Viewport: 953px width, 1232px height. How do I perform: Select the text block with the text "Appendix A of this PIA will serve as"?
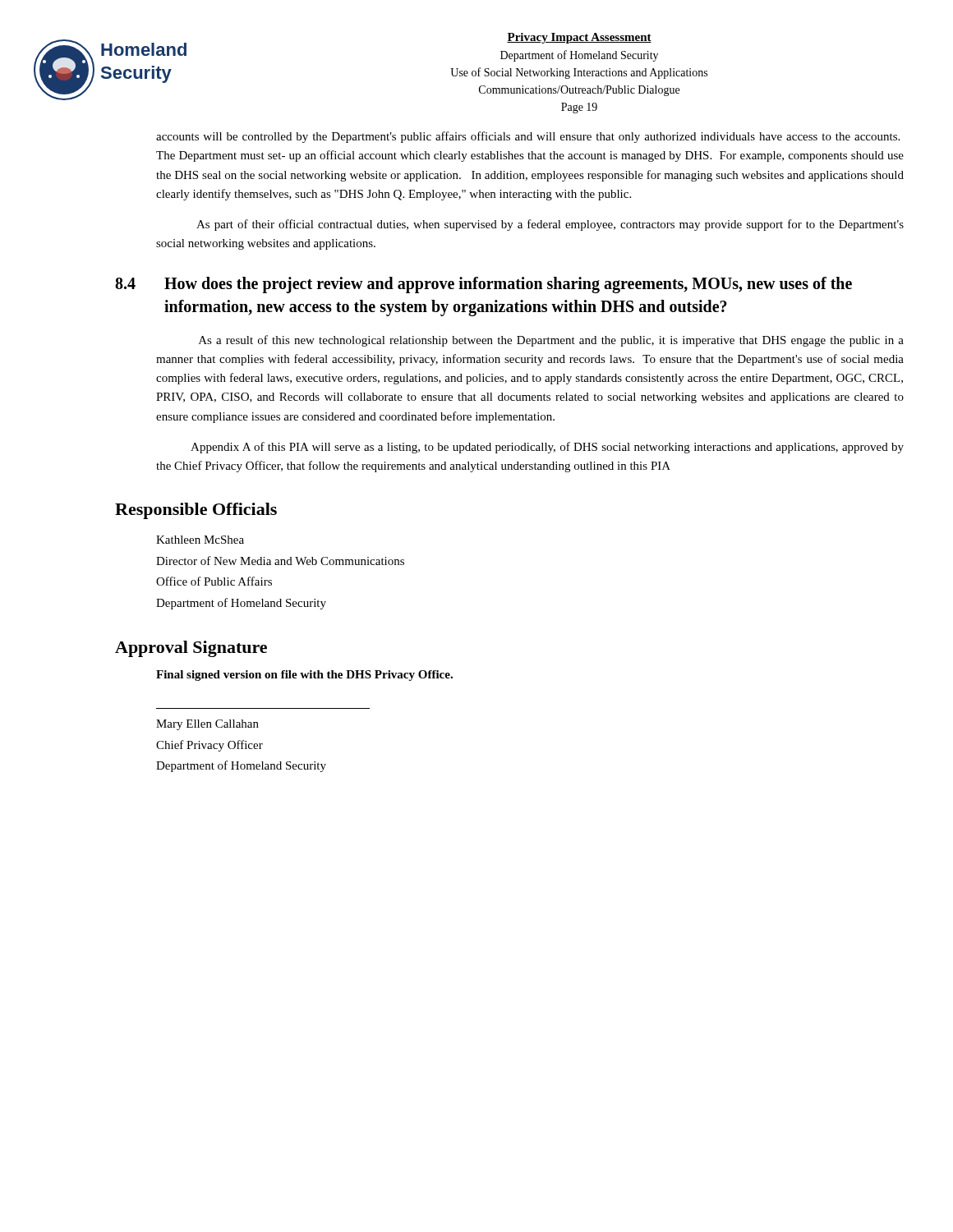click(530, 456)
